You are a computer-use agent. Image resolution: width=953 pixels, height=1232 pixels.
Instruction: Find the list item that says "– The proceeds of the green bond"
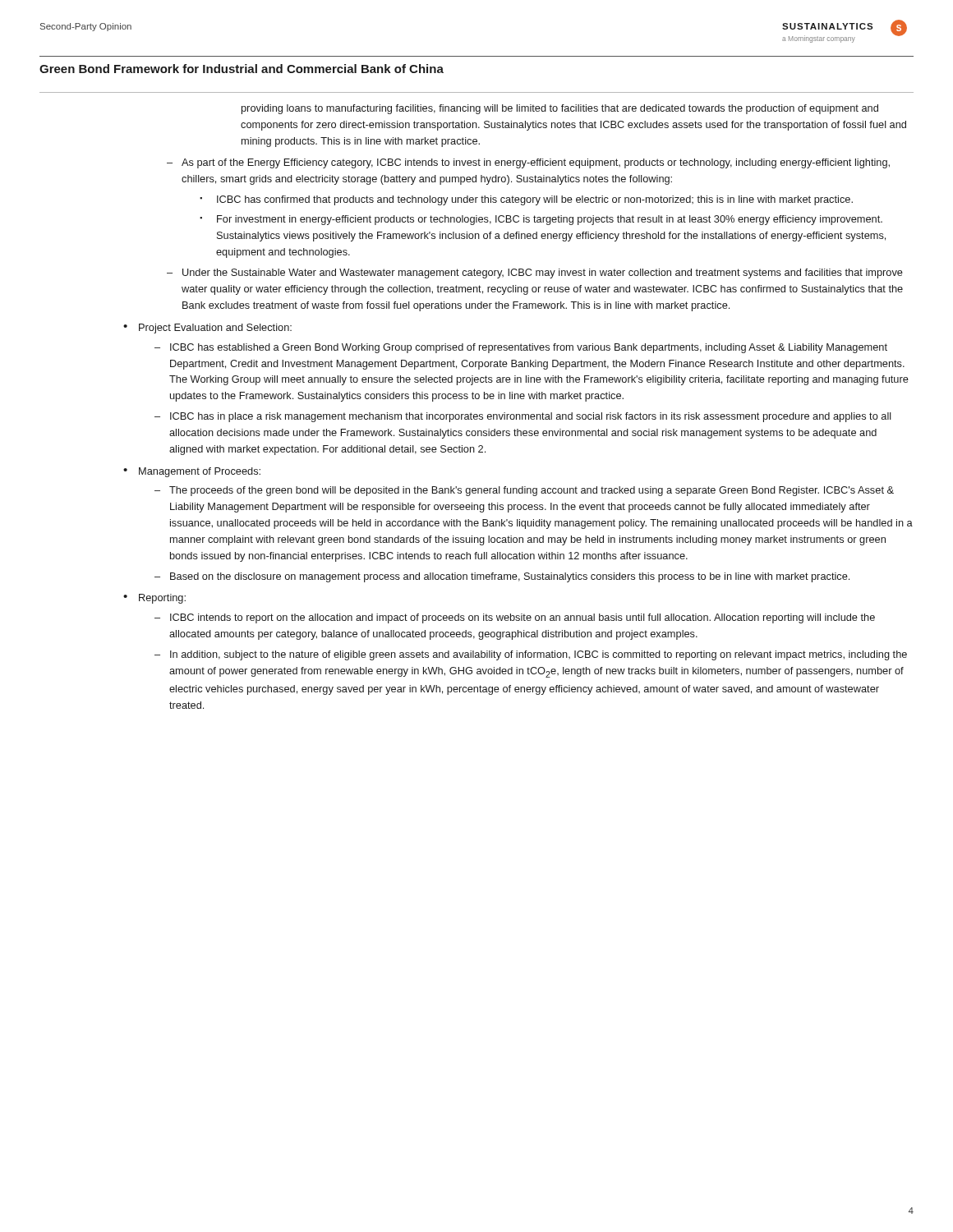pos(533,522)
